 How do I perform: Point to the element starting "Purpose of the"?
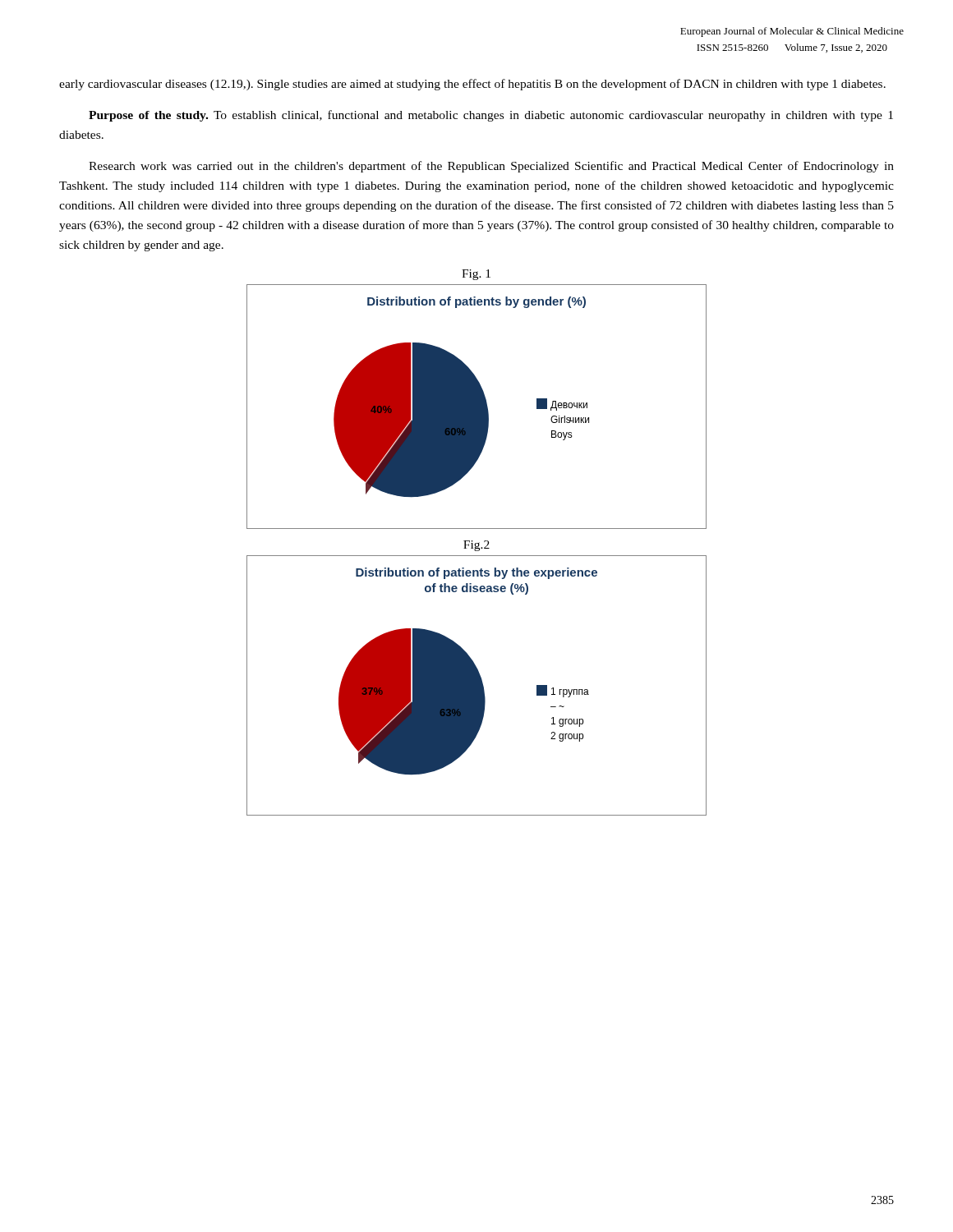coord(476,125)
